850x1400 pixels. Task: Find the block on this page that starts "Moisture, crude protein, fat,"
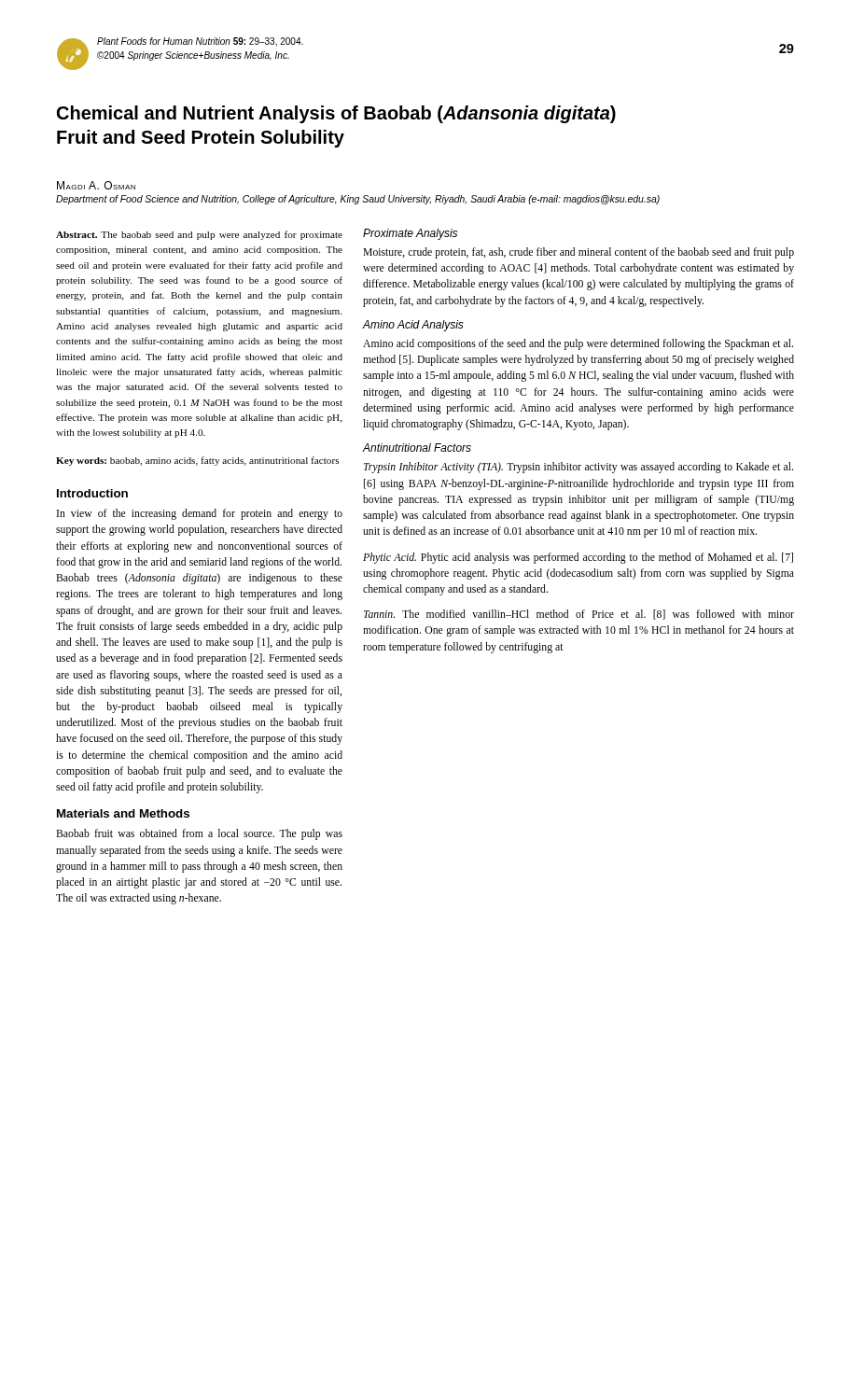[578, 277]
